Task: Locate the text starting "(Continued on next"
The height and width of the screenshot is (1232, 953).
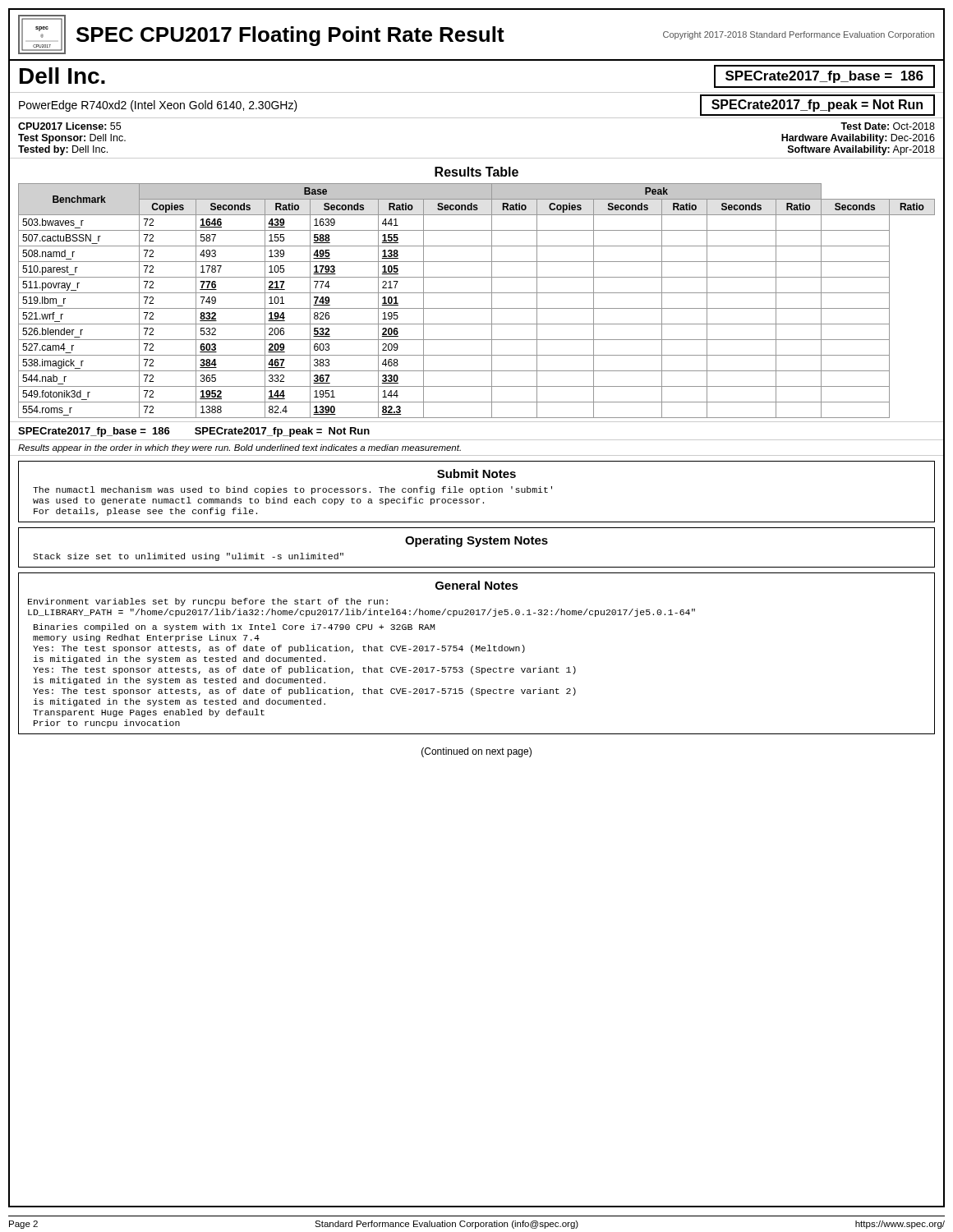Action: pos(476,752)
